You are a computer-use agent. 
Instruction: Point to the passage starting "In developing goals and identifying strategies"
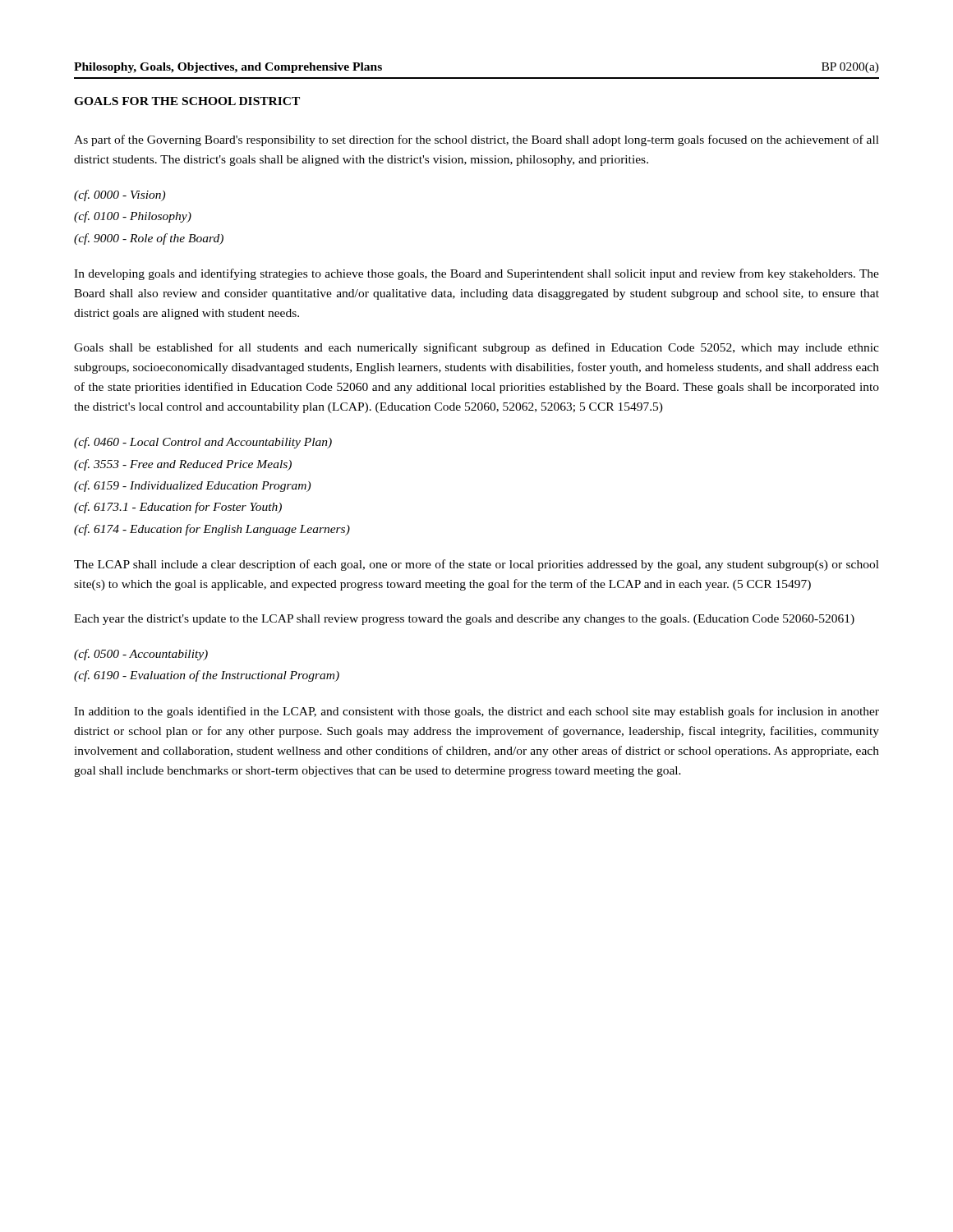[476, 293]
